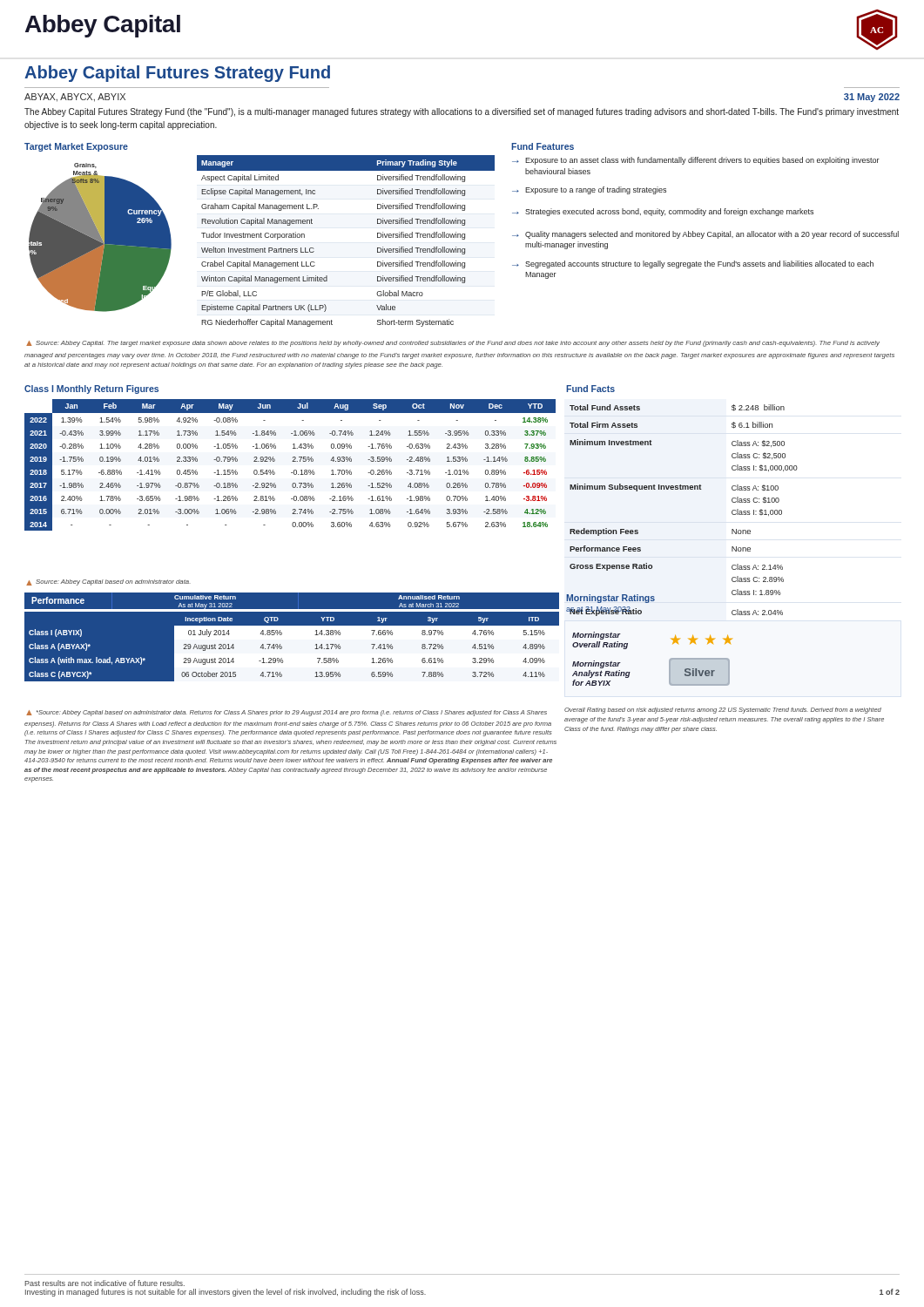Click on the table containing "1.24%"
The height and width of the screenshot is (1307, 924).
click(290, 465)
